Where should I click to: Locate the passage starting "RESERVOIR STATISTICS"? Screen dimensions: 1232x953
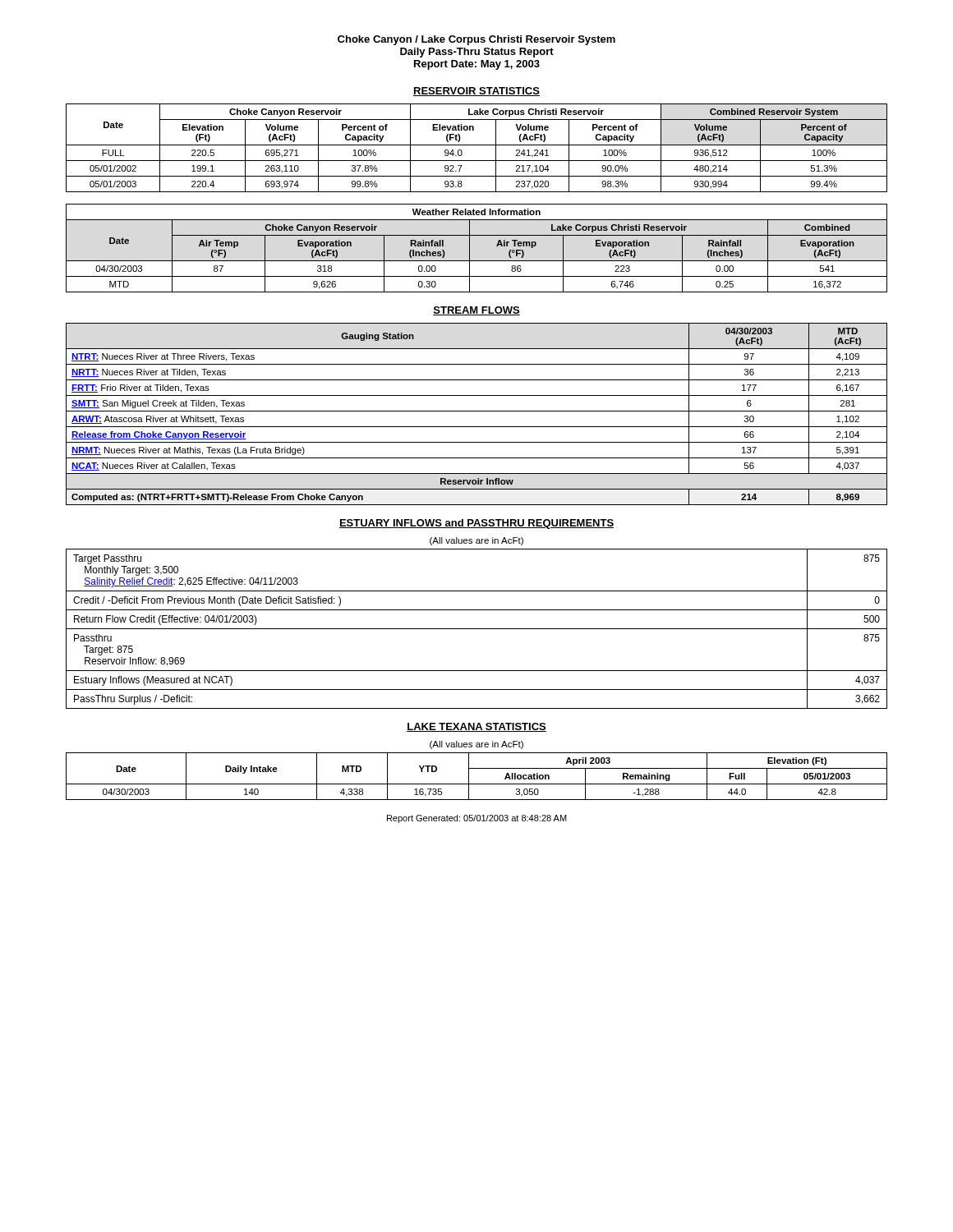476,91
